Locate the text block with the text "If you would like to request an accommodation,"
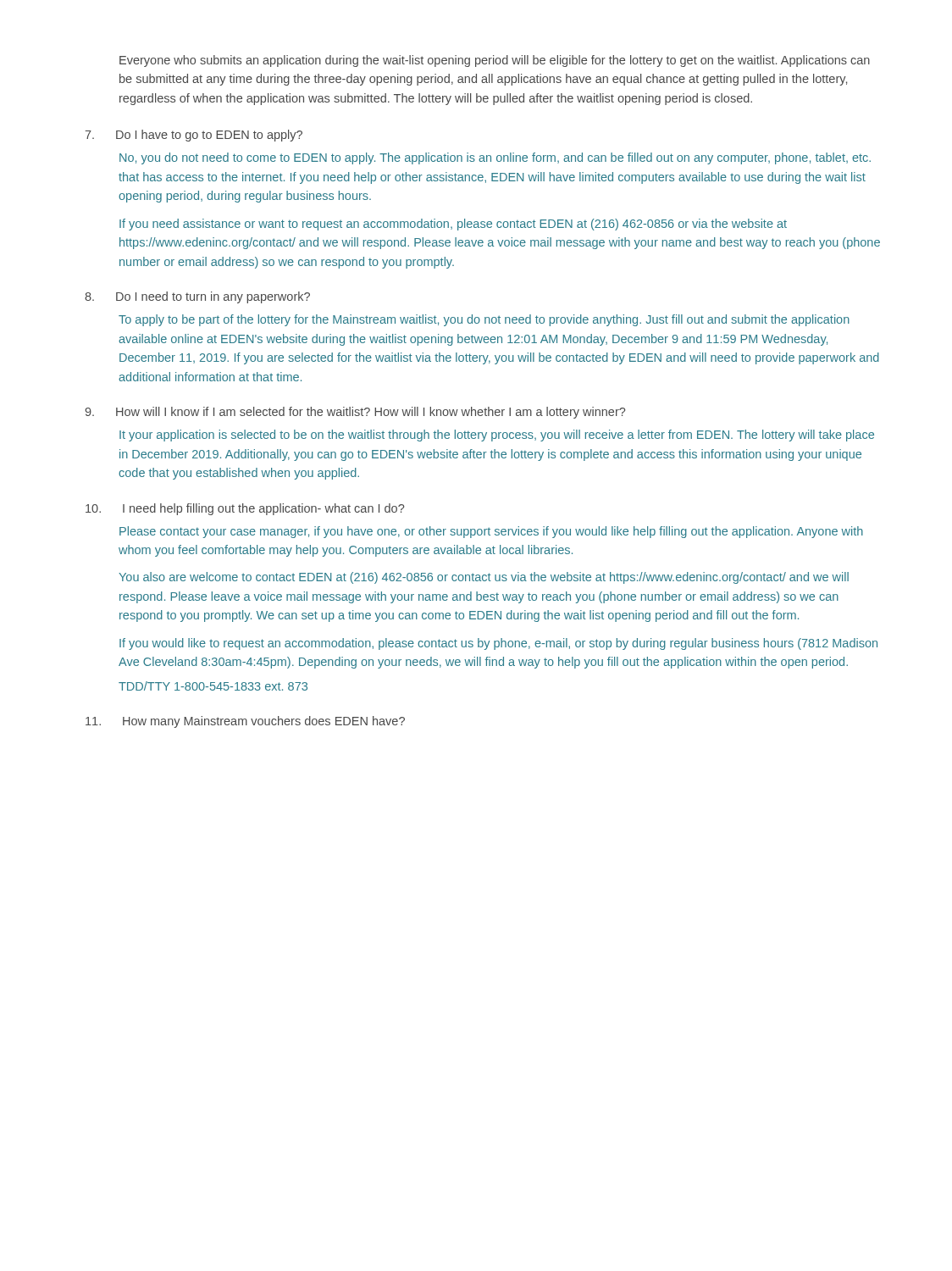This screenshot has height=1271, width=952. point(501,653)
